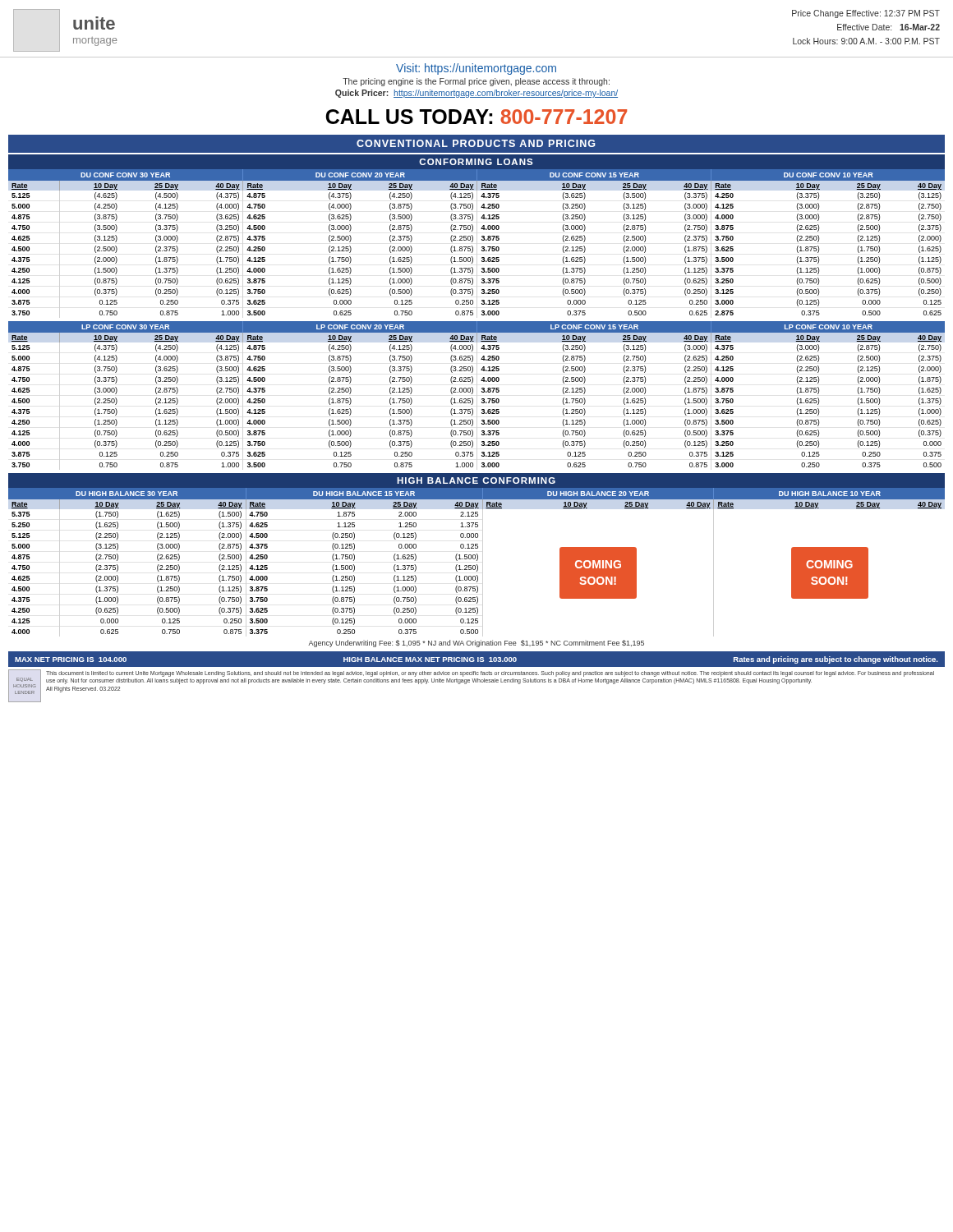Image resolution: width=953 pixels, height=1232 pixels.
Task: Click the title
Action: 476,117
